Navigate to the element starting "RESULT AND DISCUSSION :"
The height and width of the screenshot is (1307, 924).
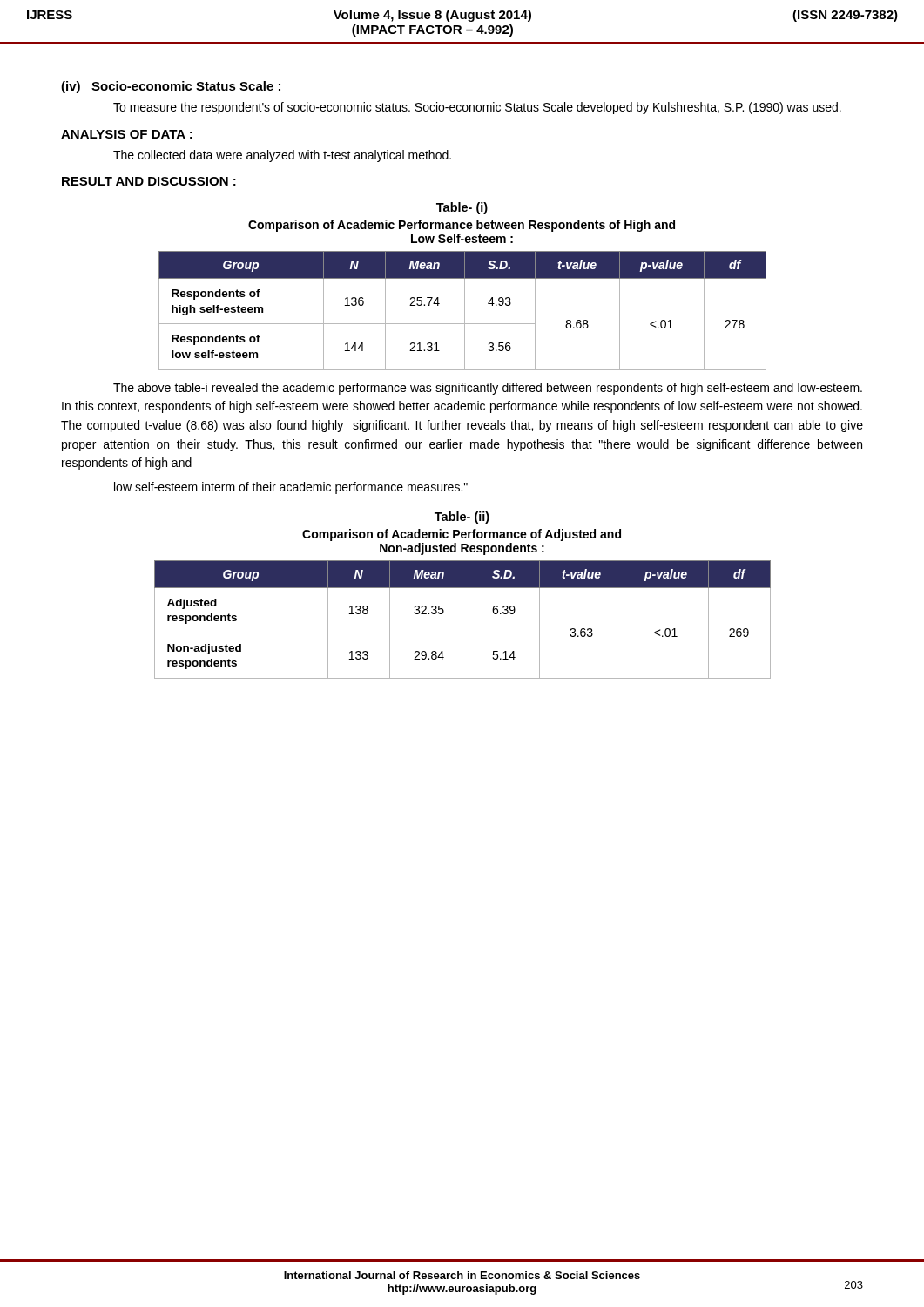tap(149, 181)
